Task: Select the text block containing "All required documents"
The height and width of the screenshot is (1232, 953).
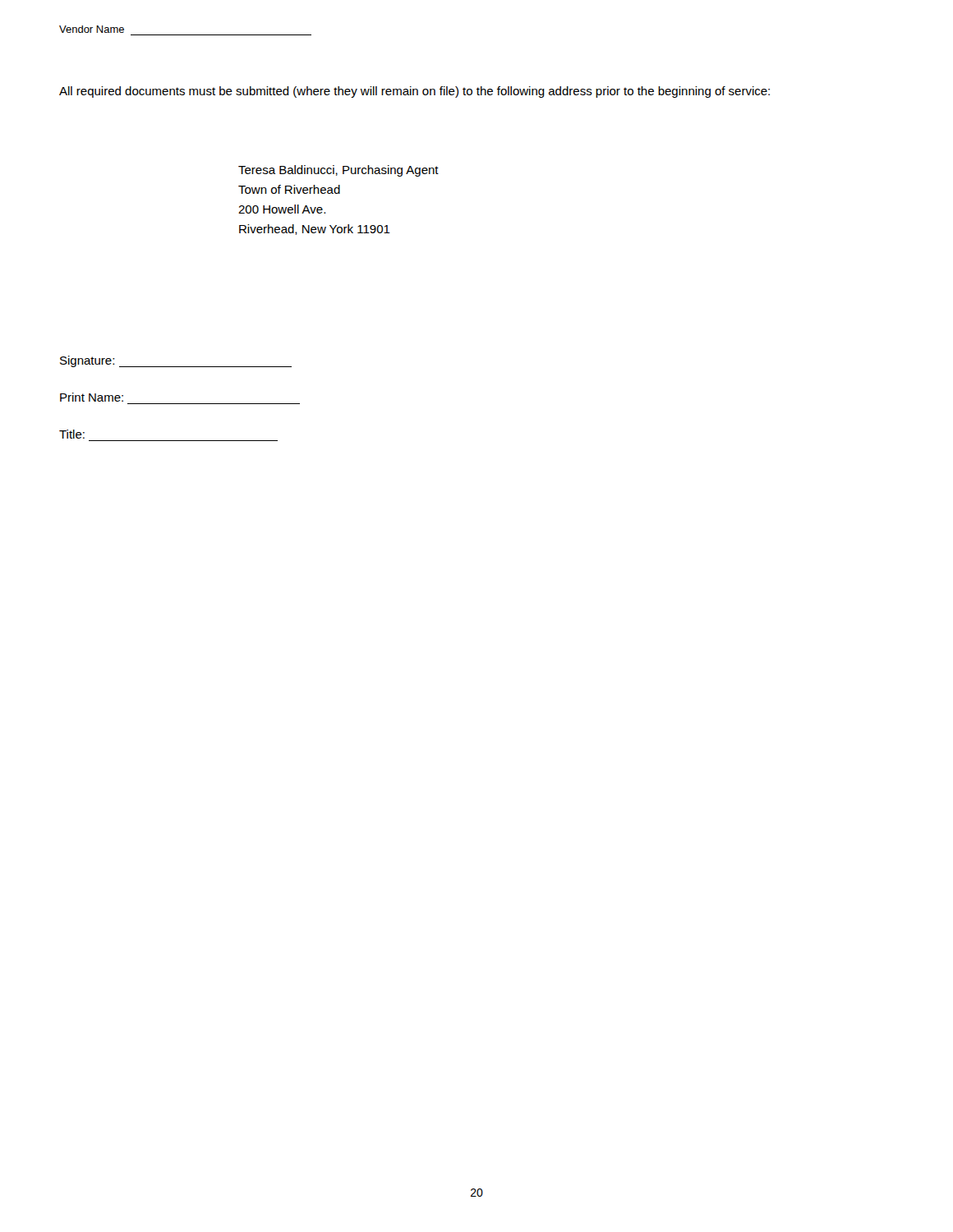Action: 415,91
